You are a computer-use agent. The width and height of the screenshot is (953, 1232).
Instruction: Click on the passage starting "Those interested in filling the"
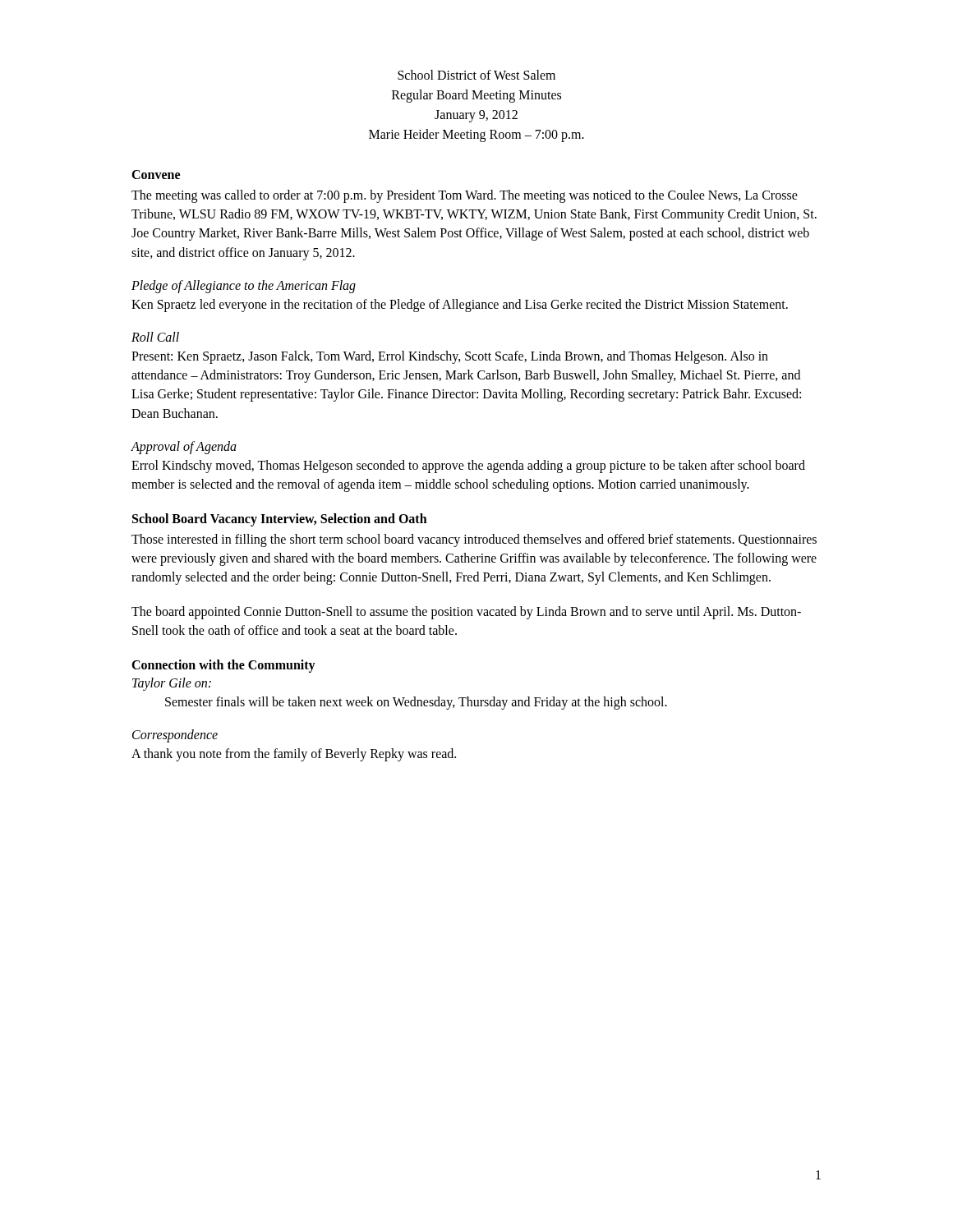tap(474, 558)
